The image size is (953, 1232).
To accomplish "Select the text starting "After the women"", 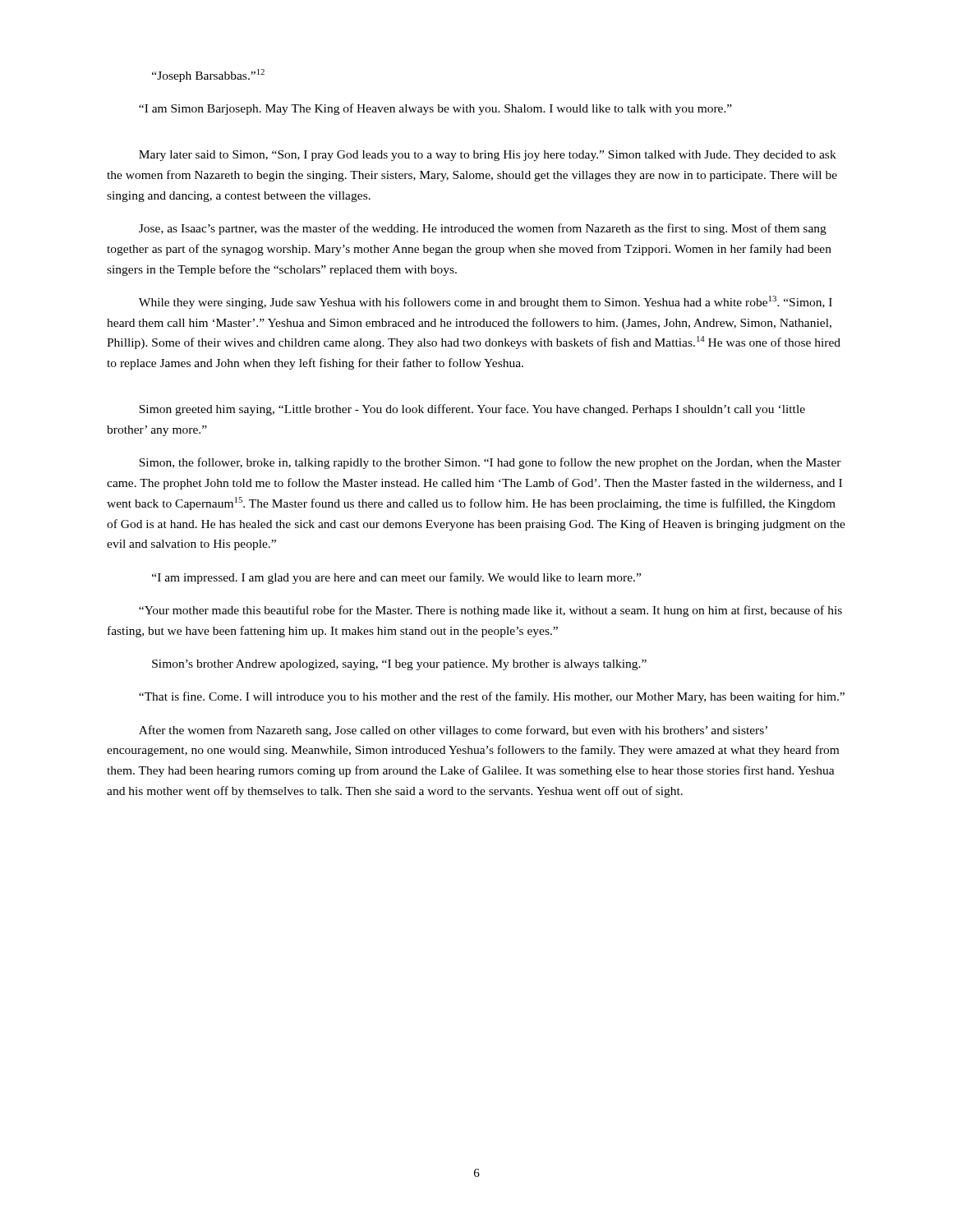I will 473,760.
